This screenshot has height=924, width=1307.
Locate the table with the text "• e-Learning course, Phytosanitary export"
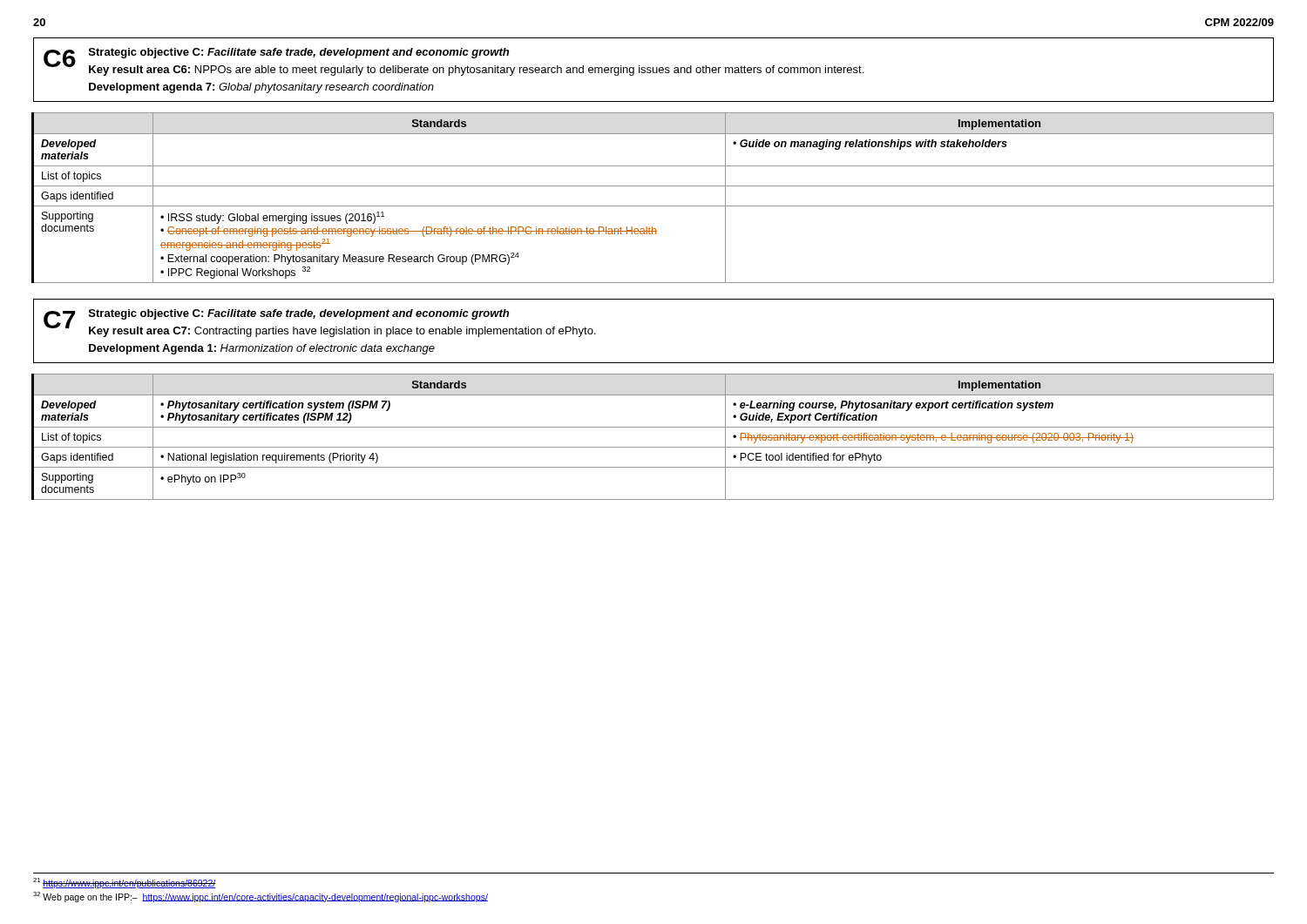pos(654,437)
